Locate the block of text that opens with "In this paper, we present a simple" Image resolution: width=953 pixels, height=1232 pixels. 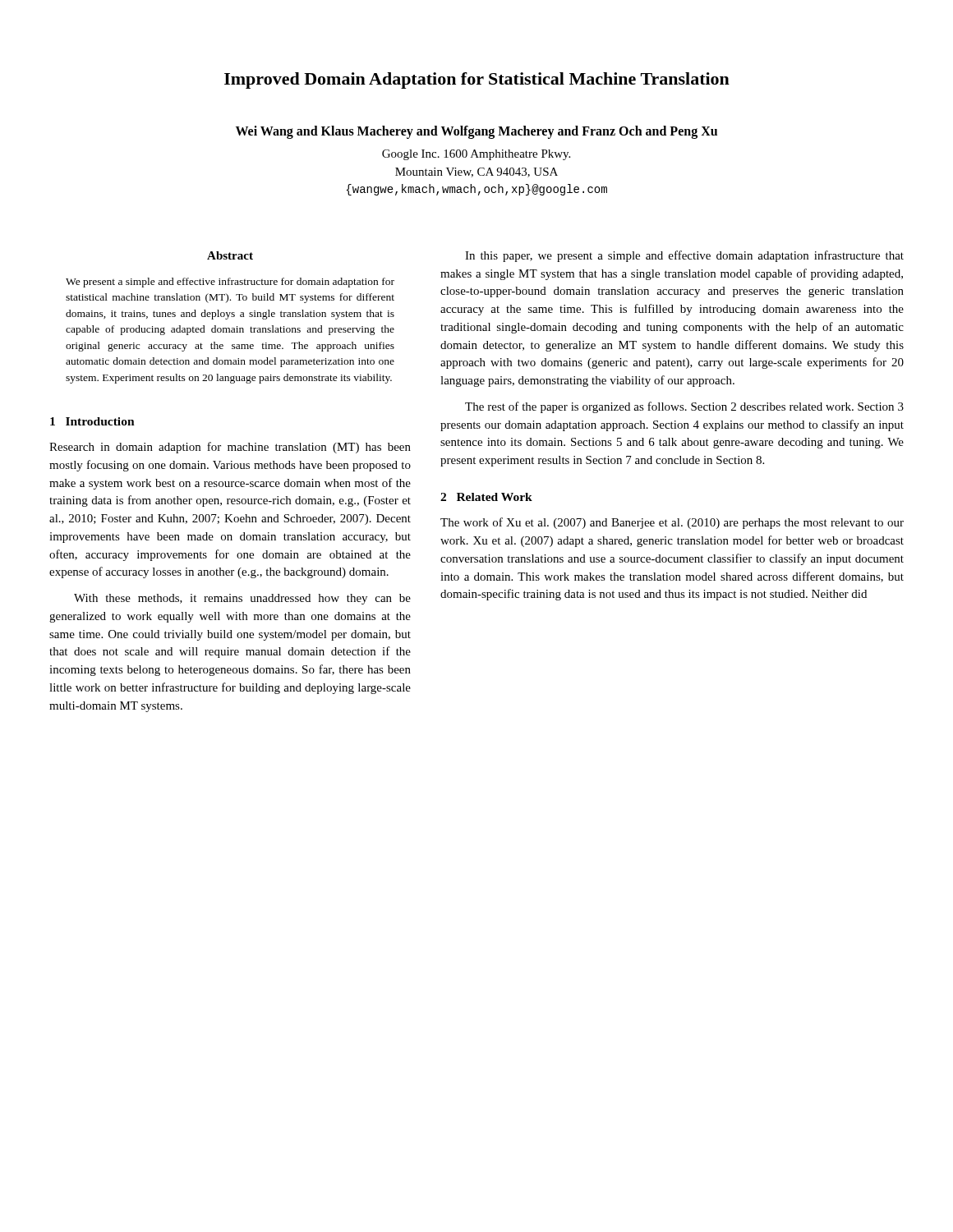[x=672, y=358]
